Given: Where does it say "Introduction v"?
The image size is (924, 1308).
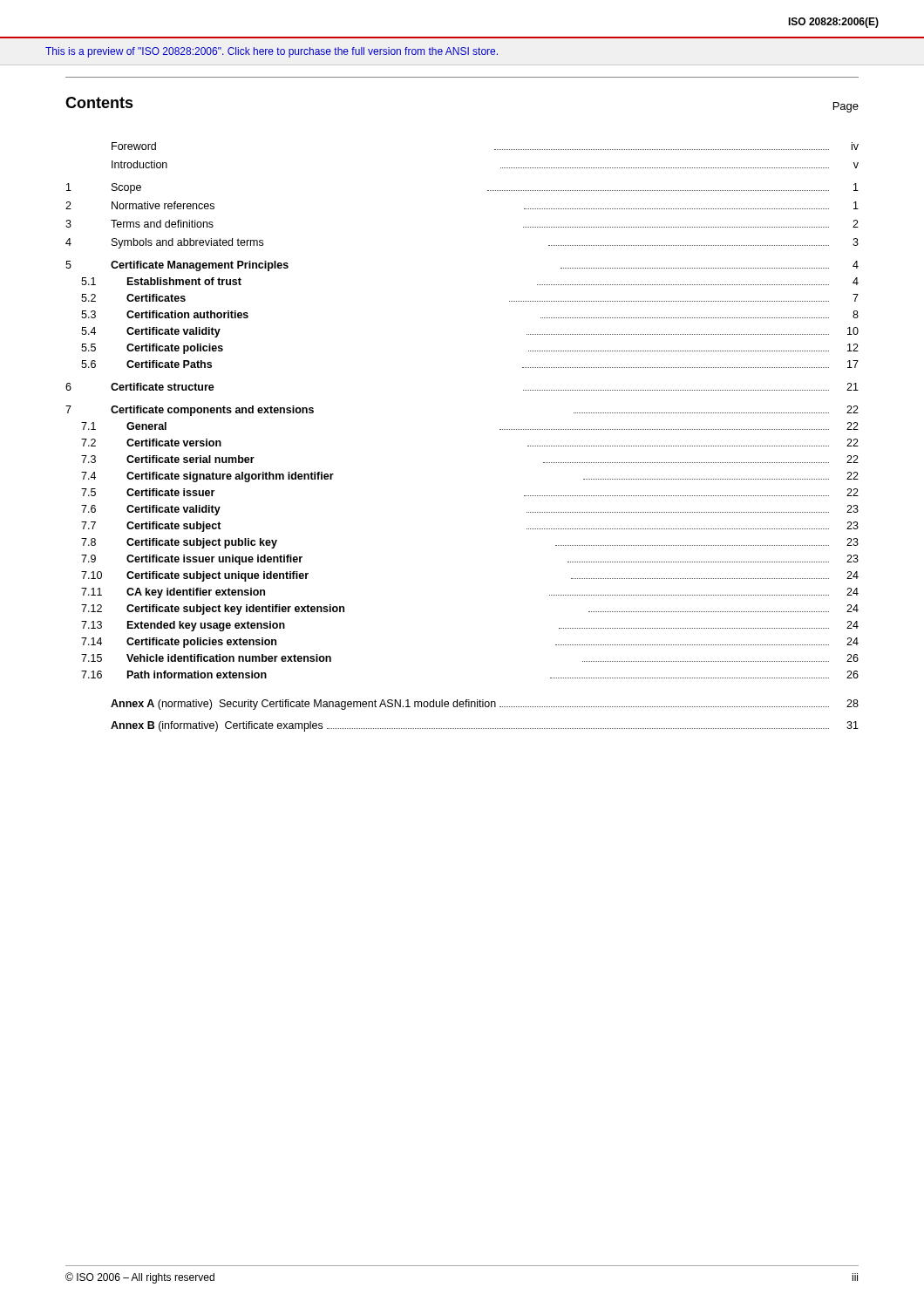Looking at the screenshot, I should tap(140, 164).
